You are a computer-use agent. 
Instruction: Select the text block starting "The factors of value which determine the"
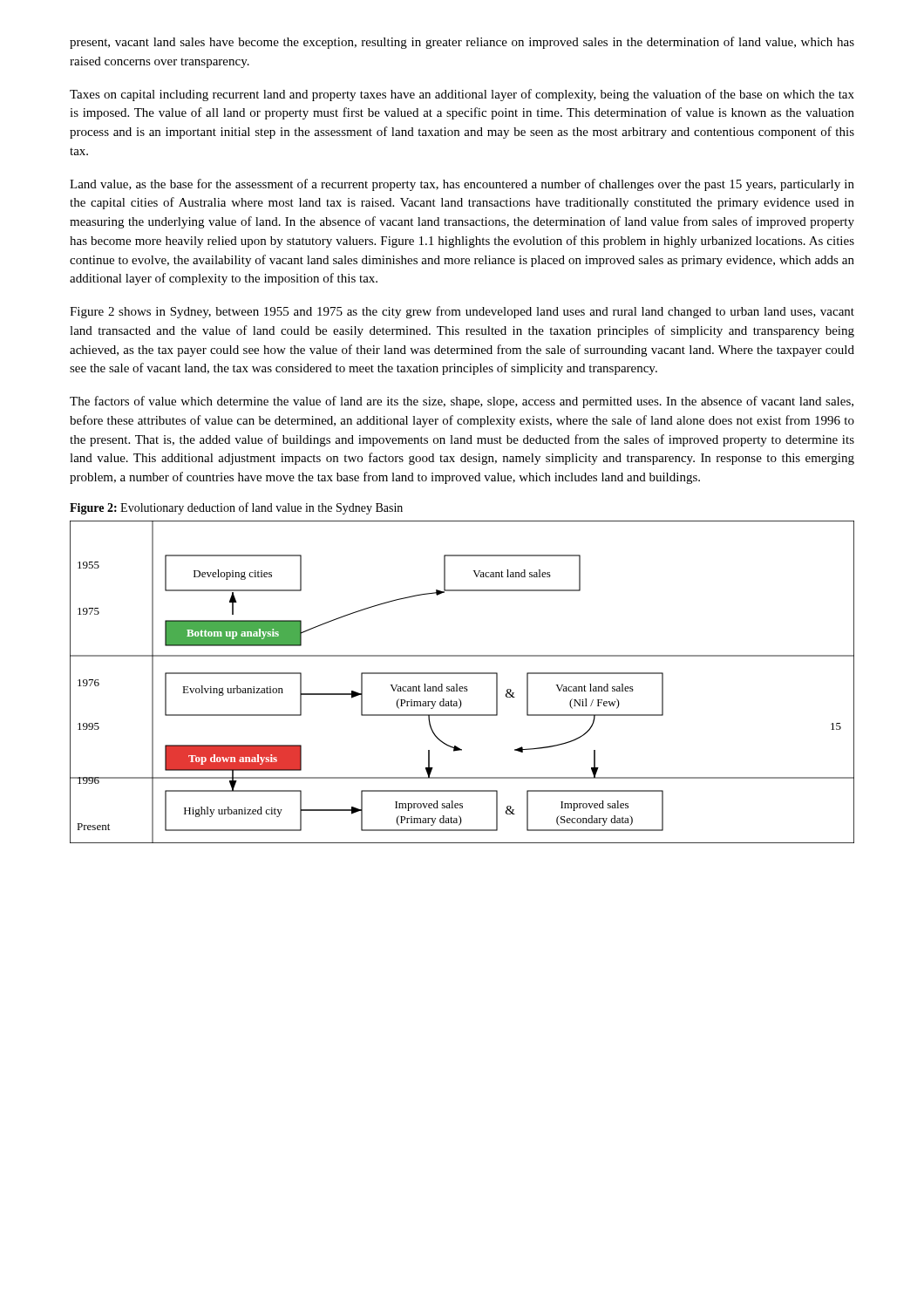[462, 439]
